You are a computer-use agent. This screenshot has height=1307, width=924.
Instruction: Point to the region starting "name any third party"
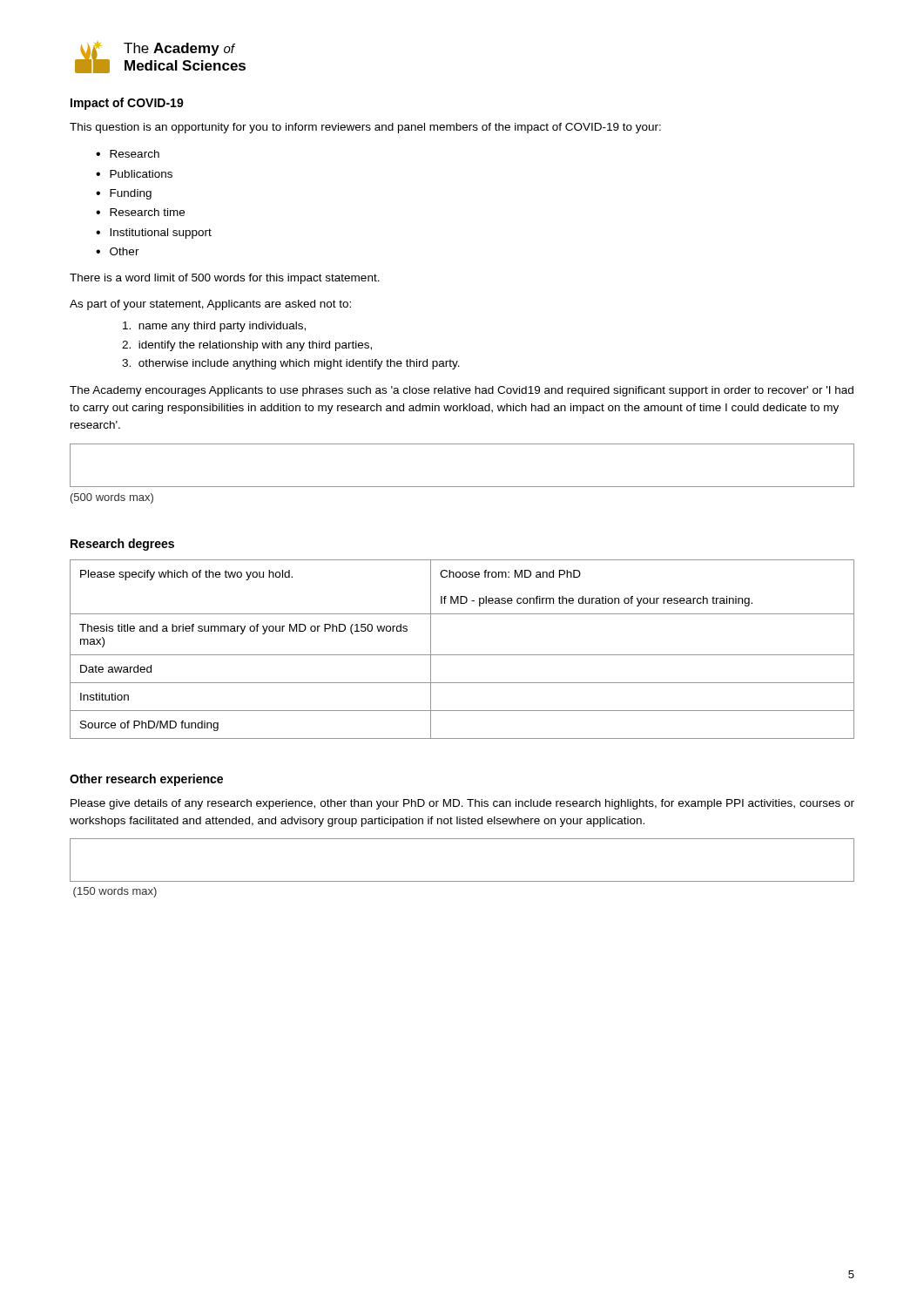coord(214,326)
